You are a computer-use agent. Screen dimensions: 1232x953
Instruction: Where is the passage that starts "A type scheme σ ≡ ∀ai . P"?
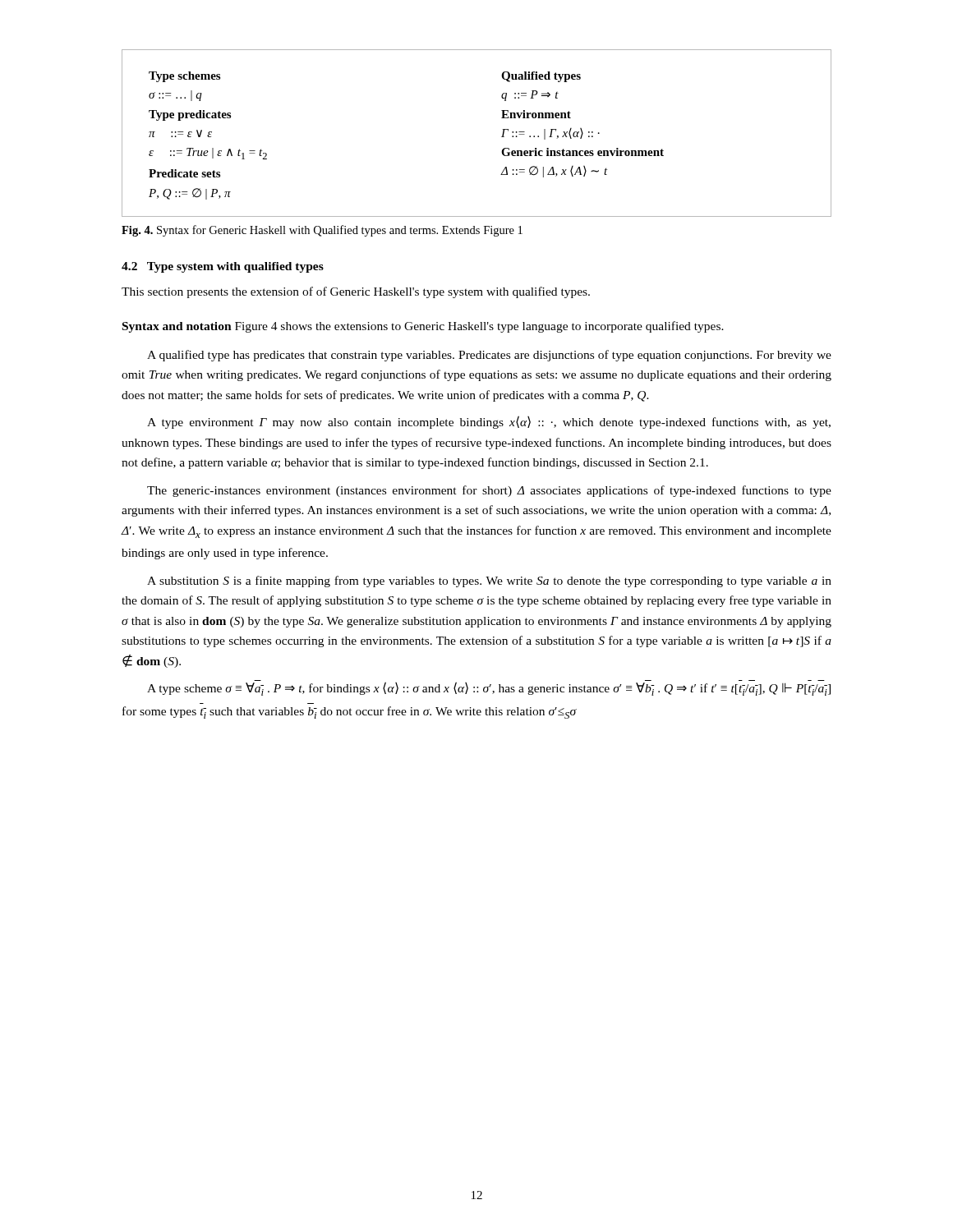pos(476,701)
